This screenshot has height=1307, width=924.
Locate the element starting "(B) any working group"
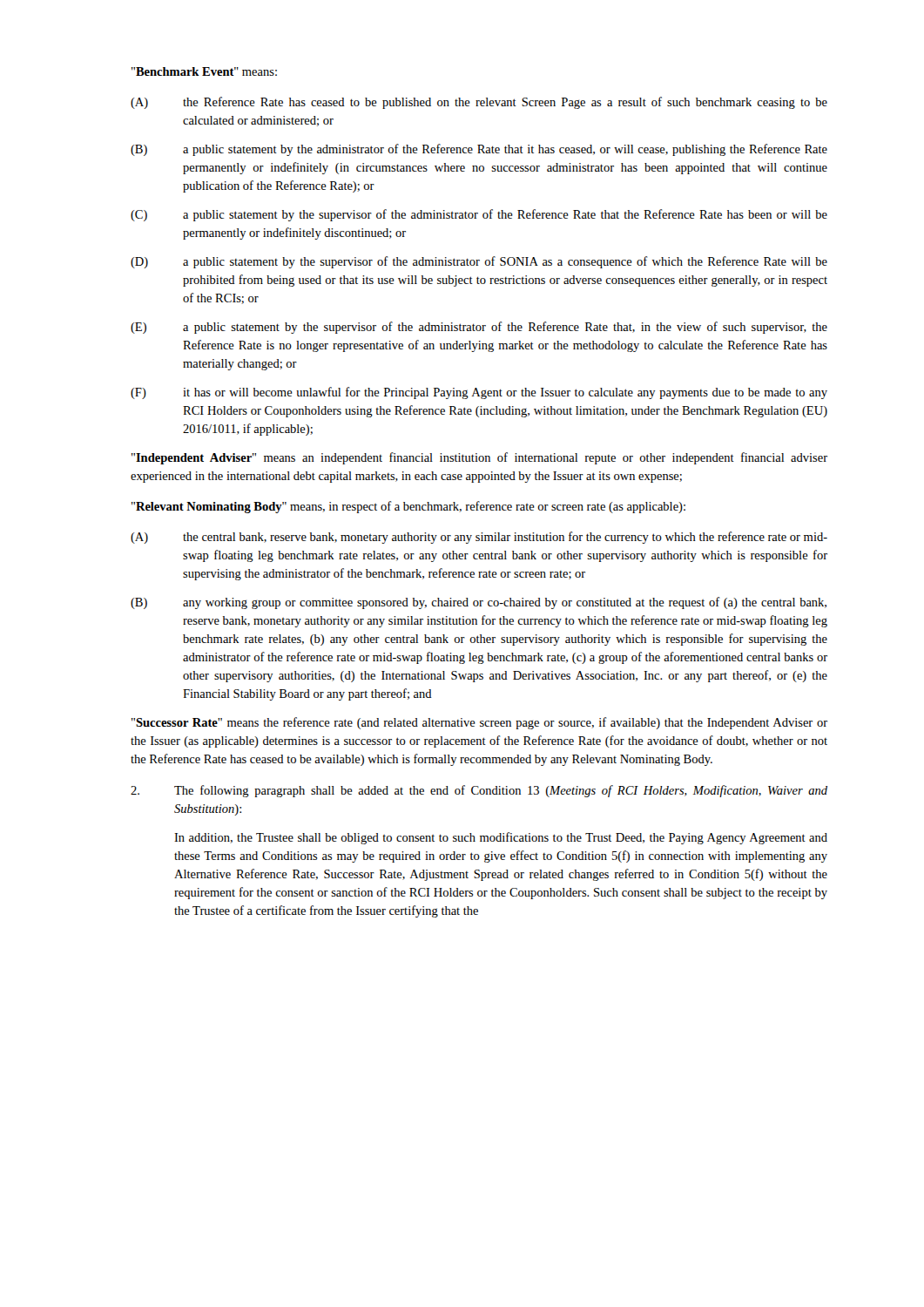click(x=479, y=649)
